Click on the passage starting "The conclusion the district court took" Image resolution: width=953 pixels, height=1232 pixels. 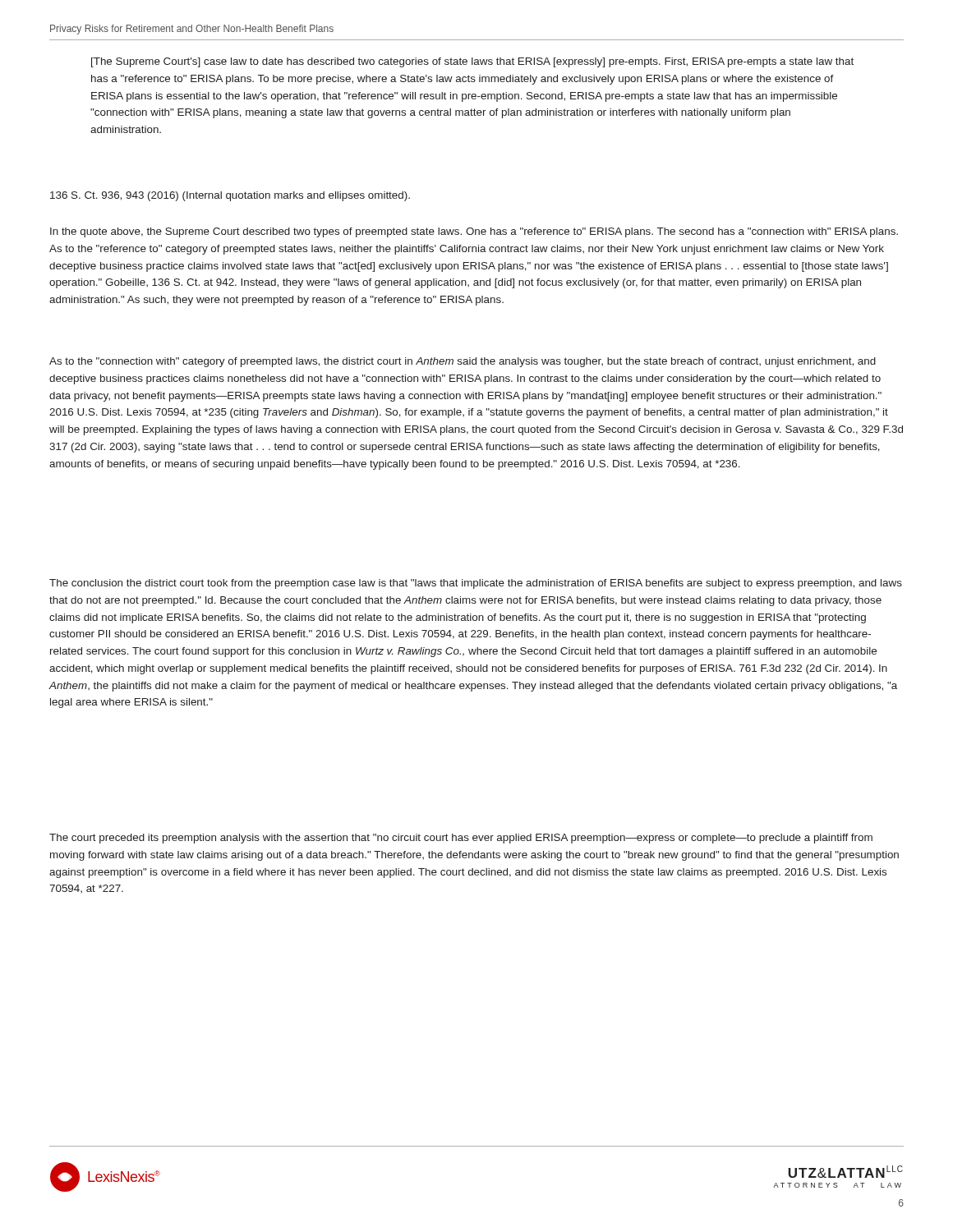tap(476, 642)
